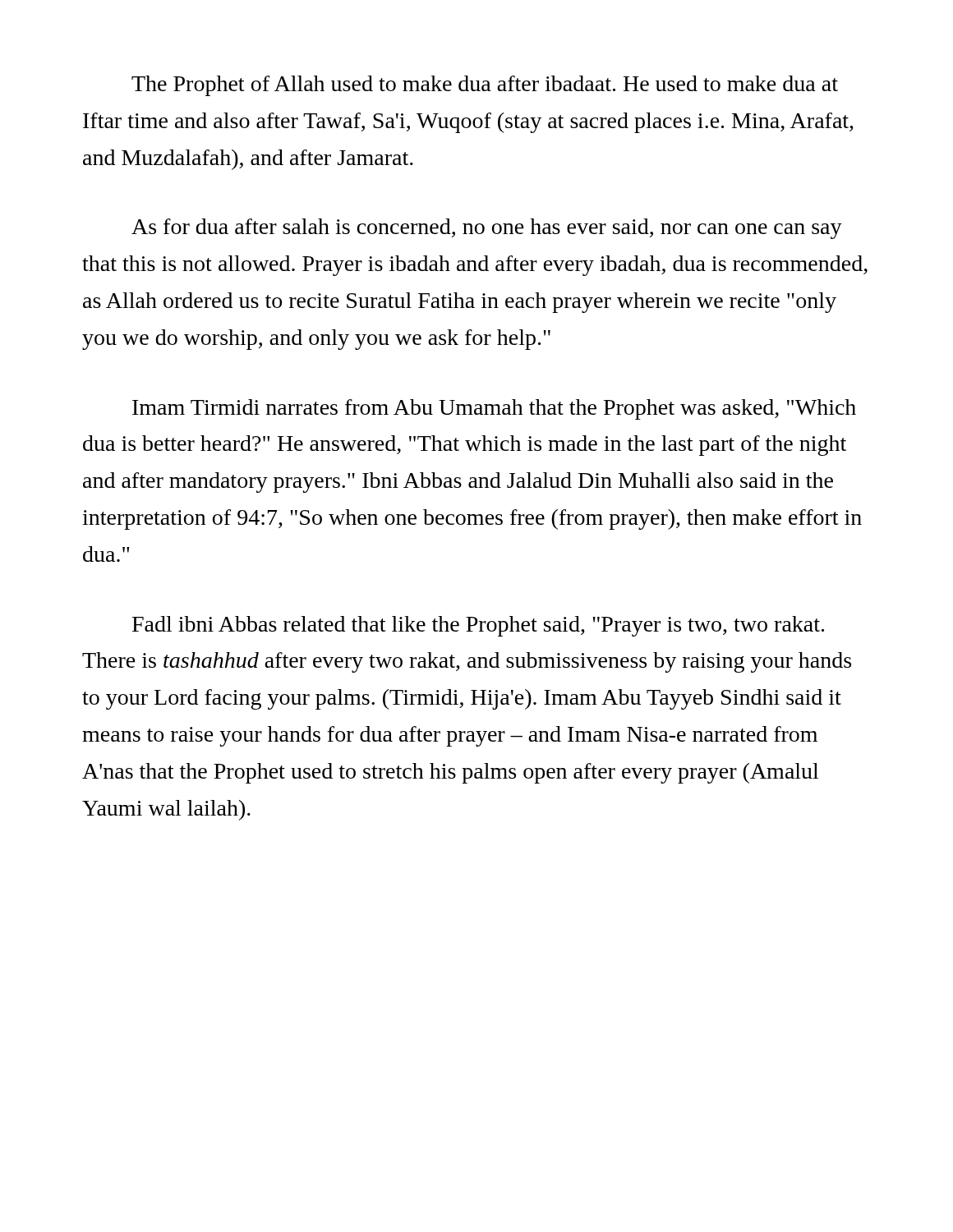Image resolution: width=953 pixels, height=1232 pixels.
Task: Find the text block that says "Imam Tirmidi narrates"
Action: [476, 481]
